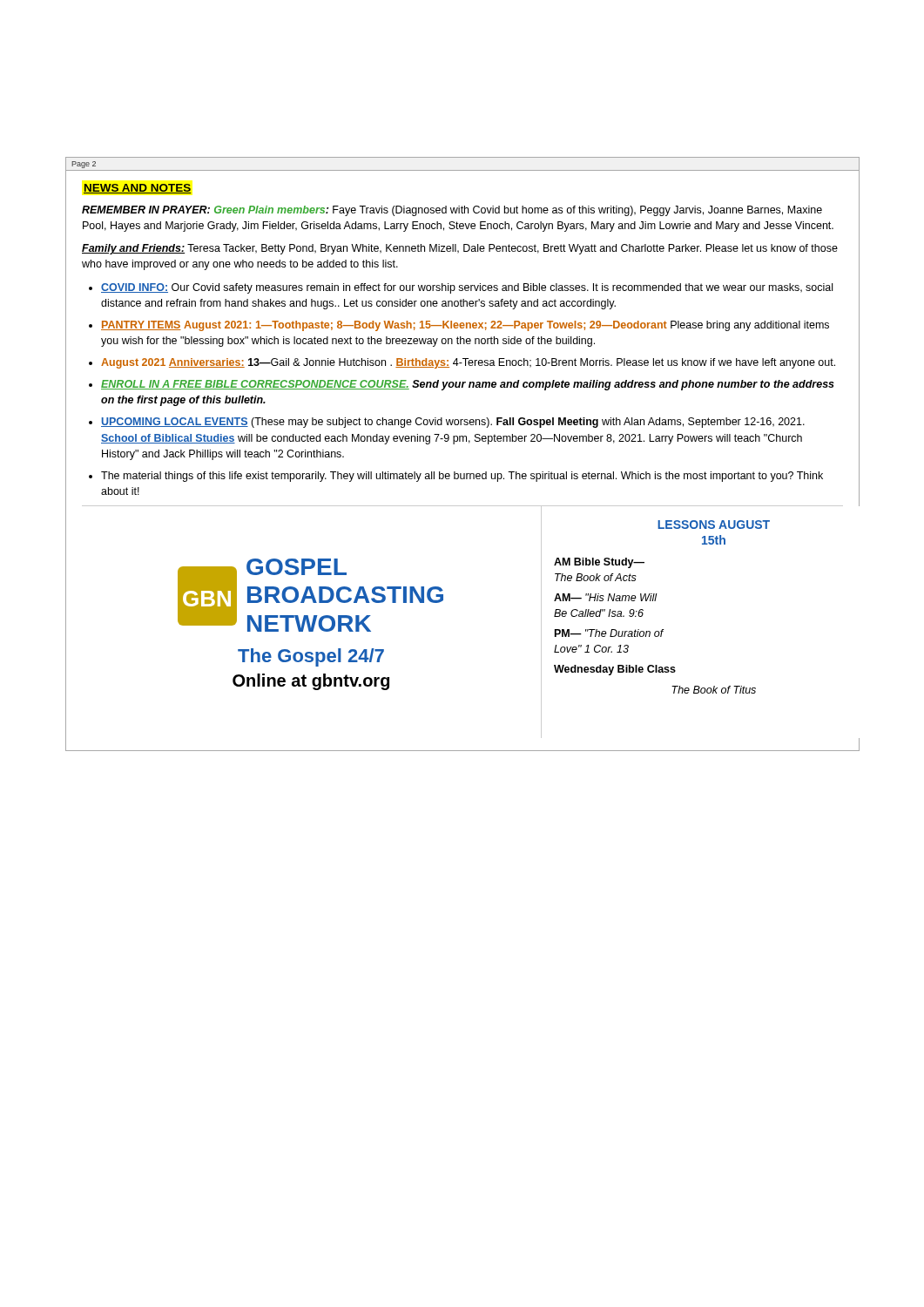Select the text block that says "LESSONS AUGUST15th AM Bible Study—The Book of"
Image resolution: width=924 pixels, height=1307 pixels.
pos(714,525)
